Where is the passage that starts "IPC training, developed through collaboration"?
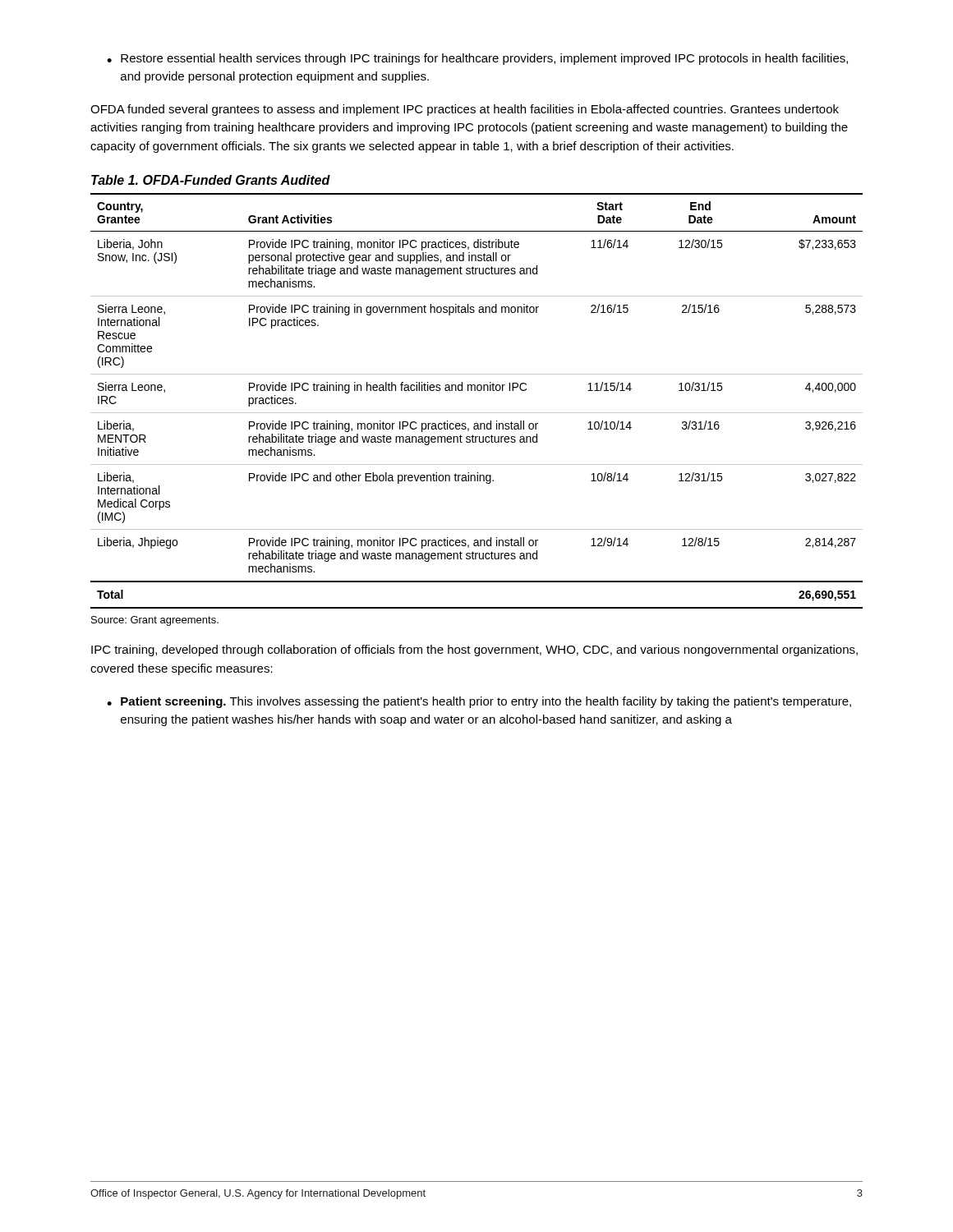Screen dimensions: 1232x953 475,659
